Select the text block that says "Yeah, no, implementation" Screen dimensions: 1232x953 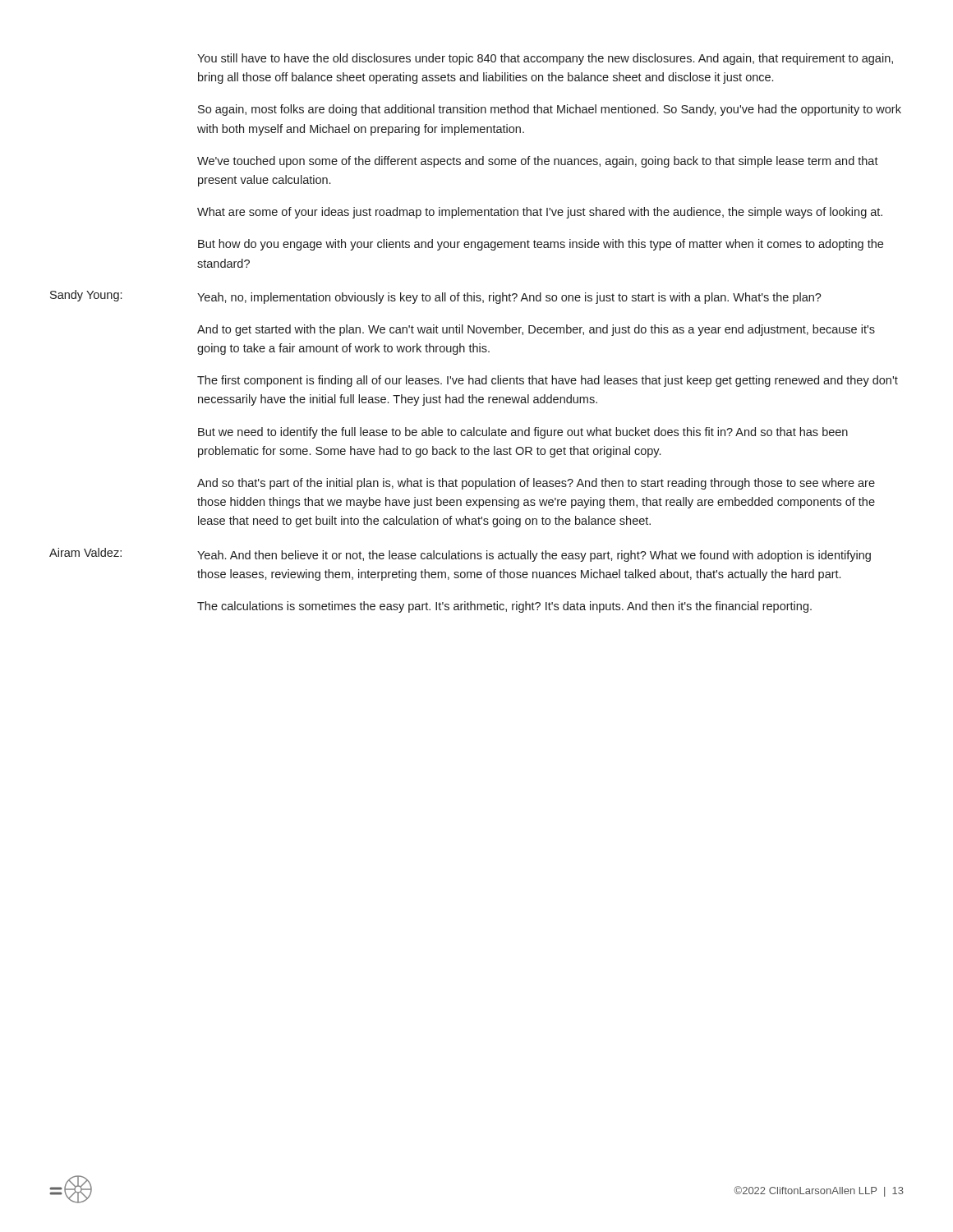(x=550, y=410)
